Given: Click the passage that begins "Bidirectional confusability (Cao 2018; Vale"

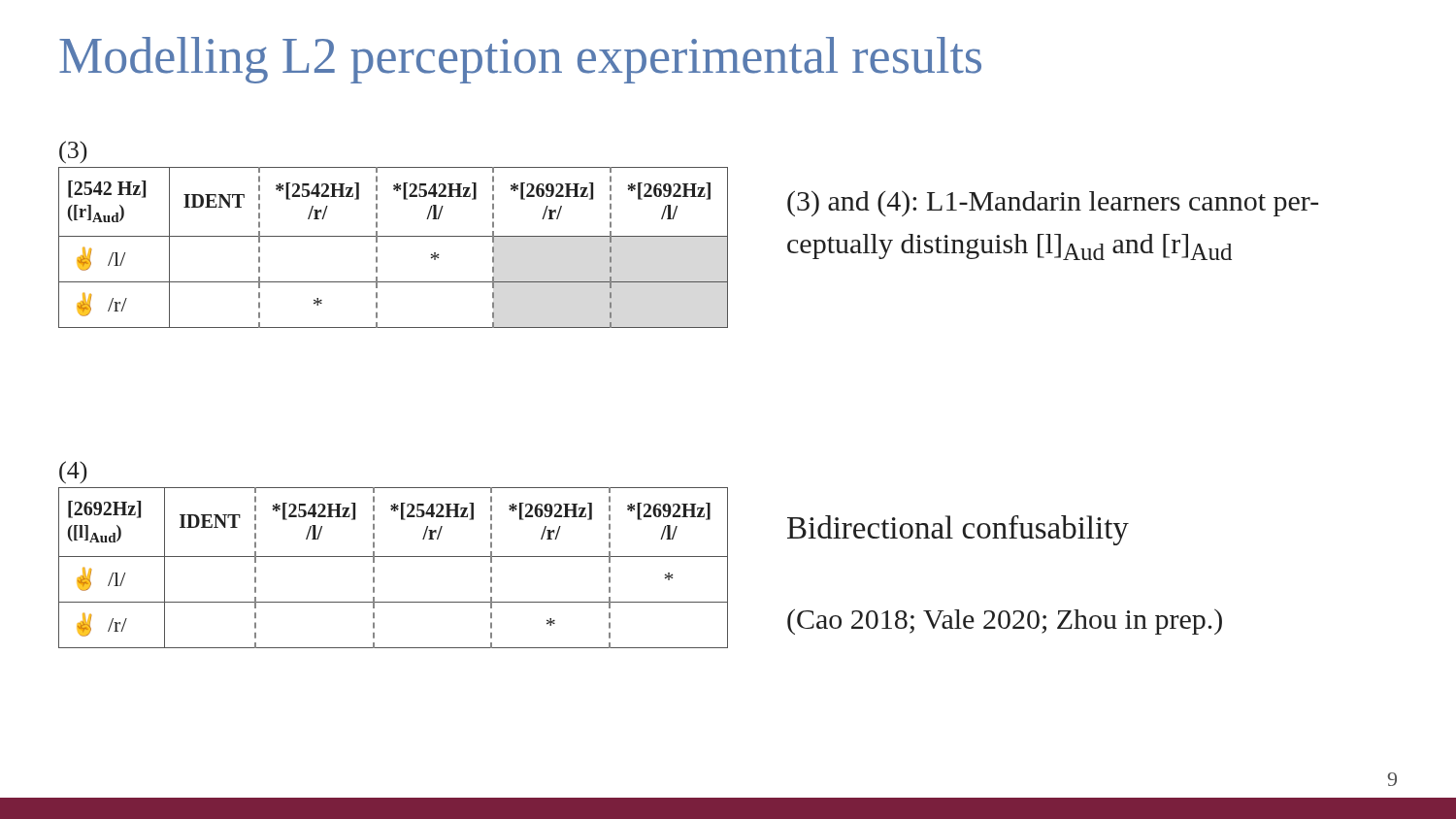Looking at the screenshot, I should point(958,530).
